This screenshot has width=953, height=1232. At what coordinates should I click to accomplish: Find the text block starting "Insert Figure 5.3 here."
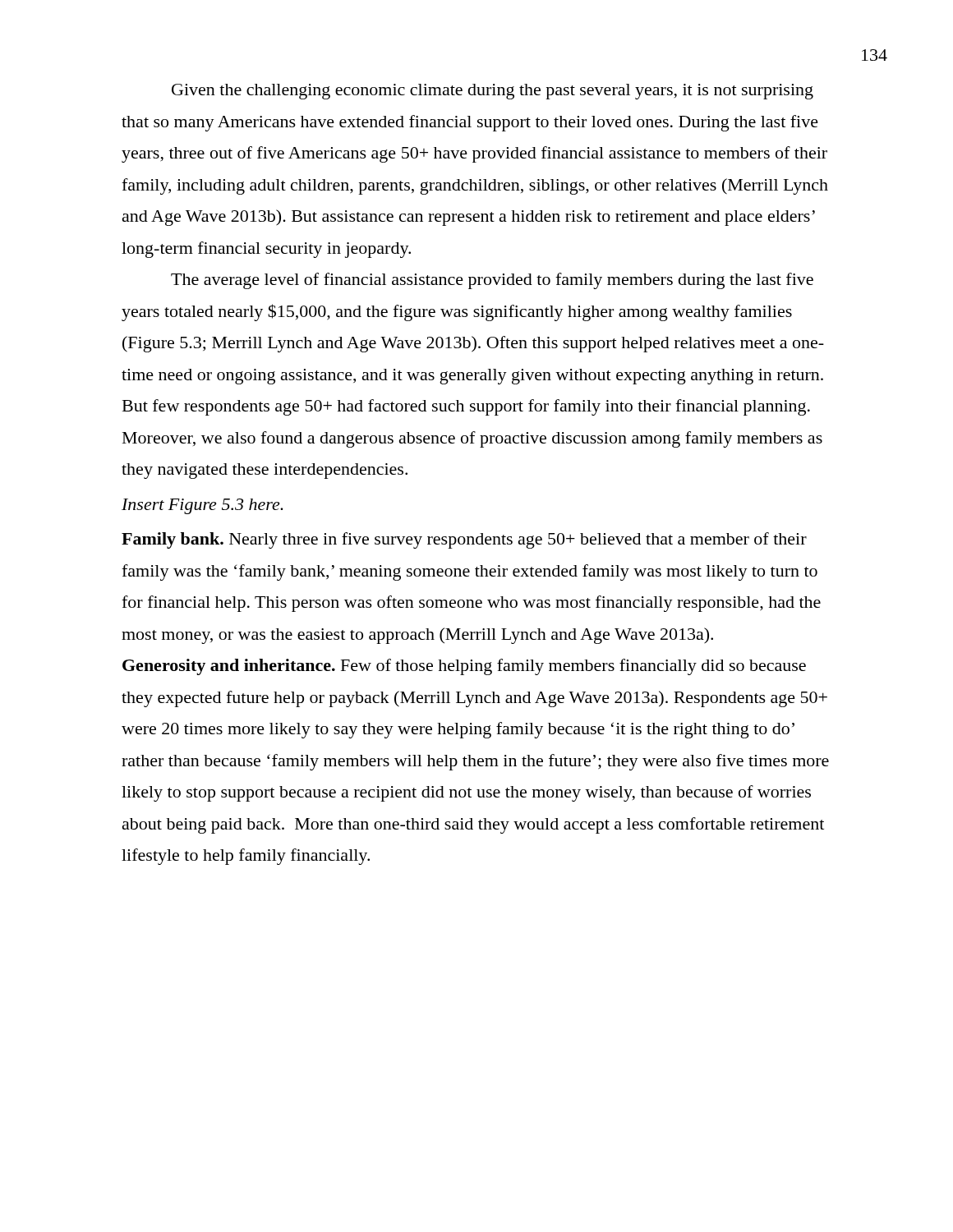click(203, 503)
